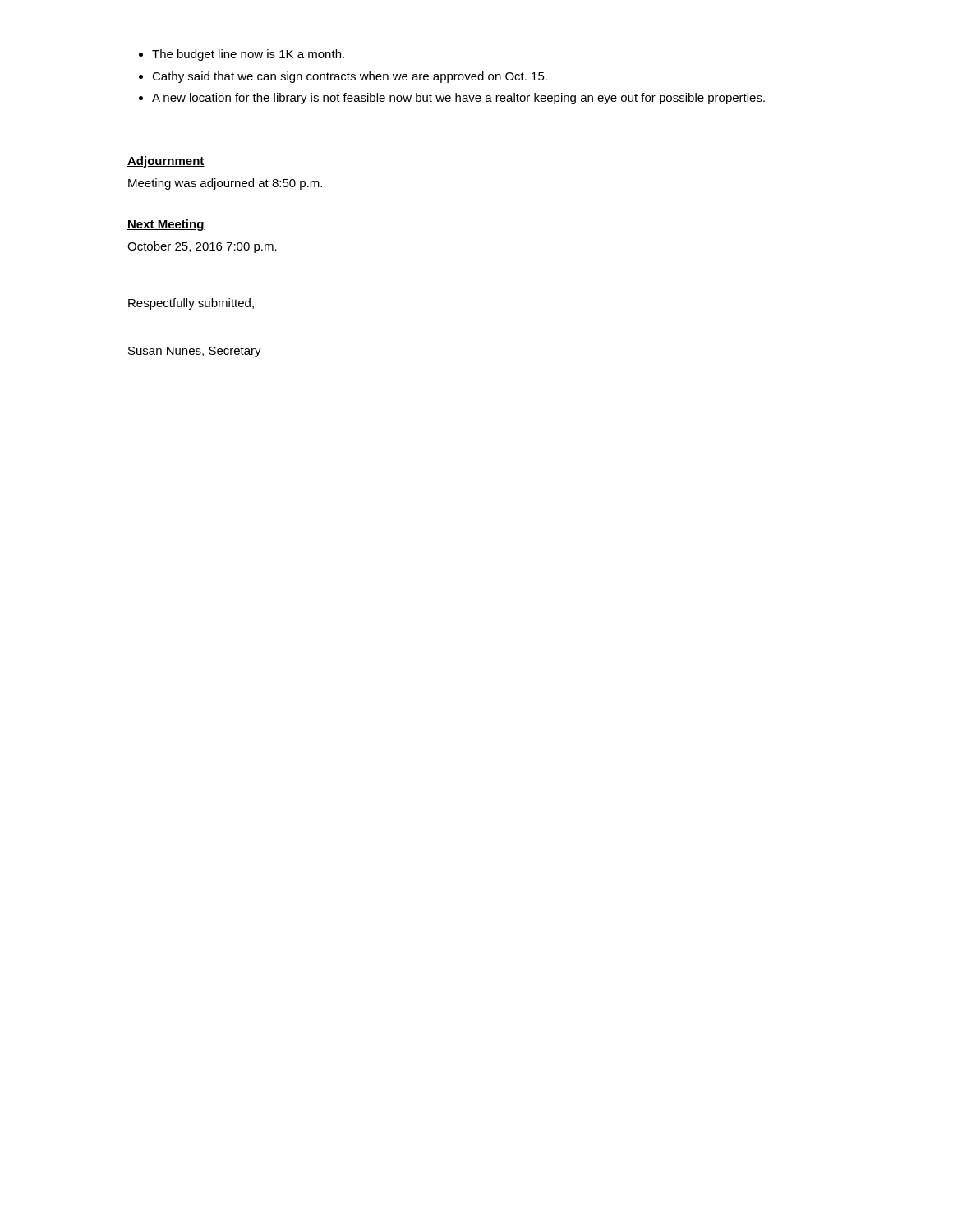Select the text with the text "Respectfully submitted,"
953x1232 pixels.
pos(191,302)
